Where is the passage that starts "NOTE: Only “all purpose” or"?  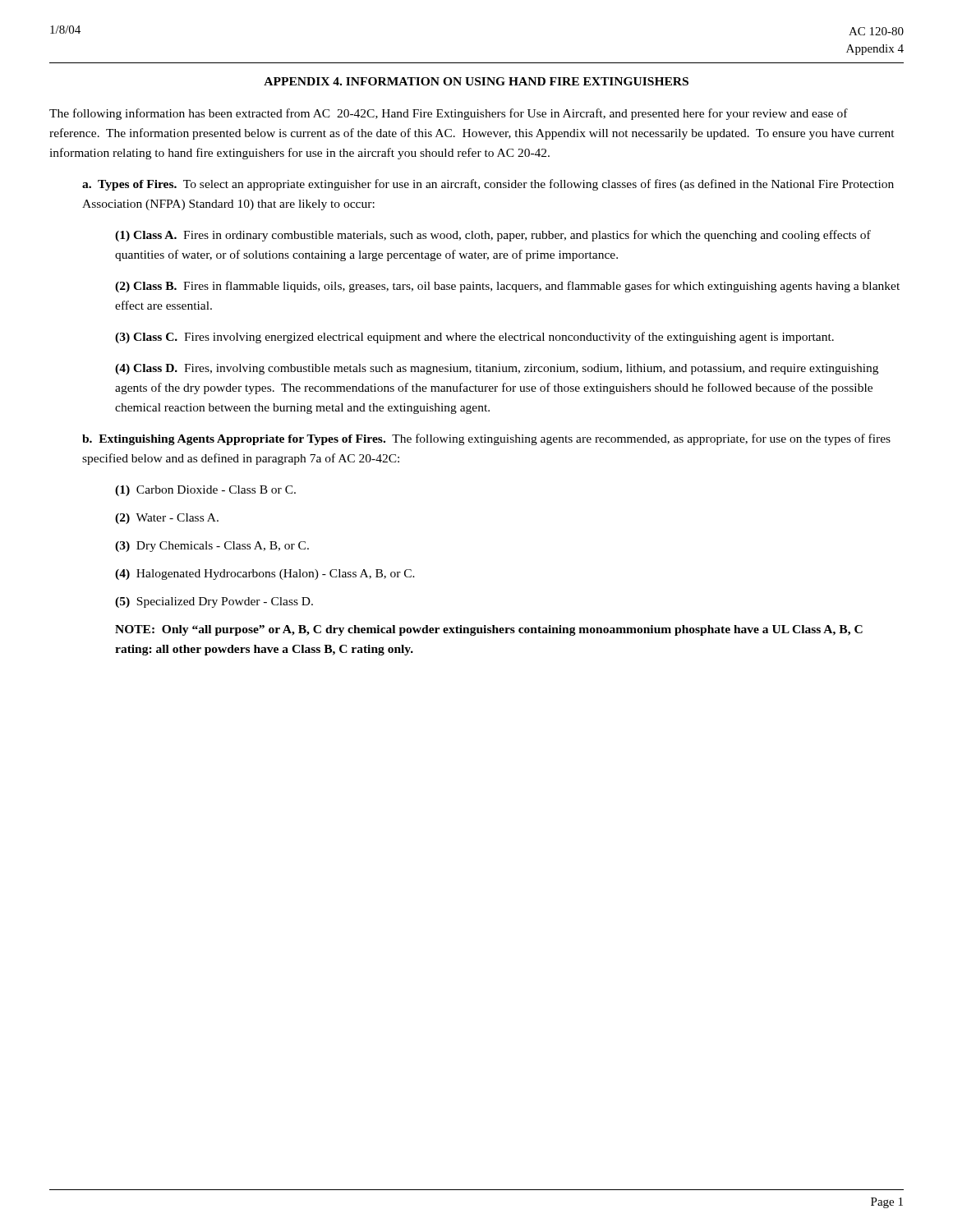489,639
